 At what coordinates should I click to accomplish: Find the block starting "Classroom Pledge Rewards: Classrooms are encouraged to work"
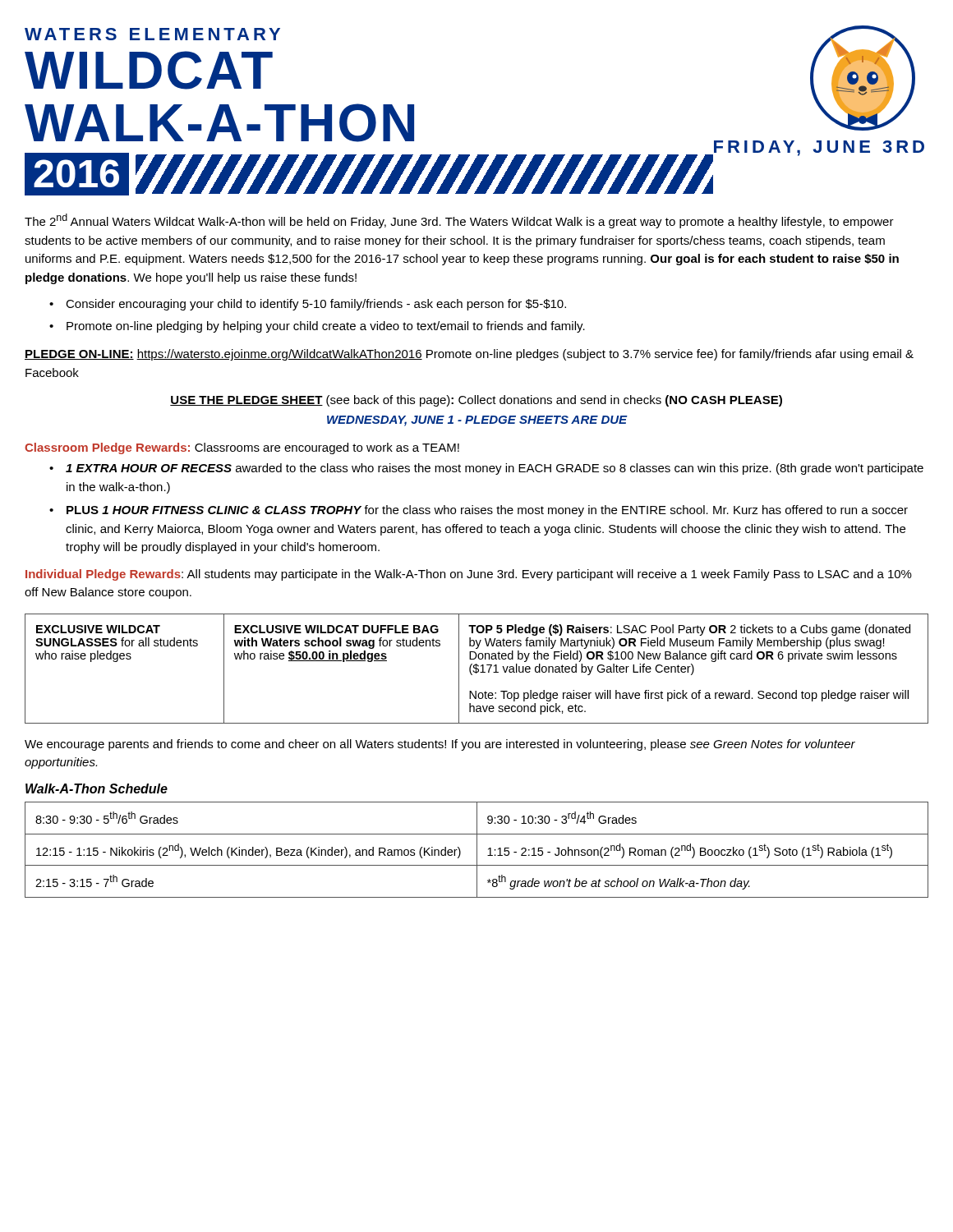click(242, 447)
